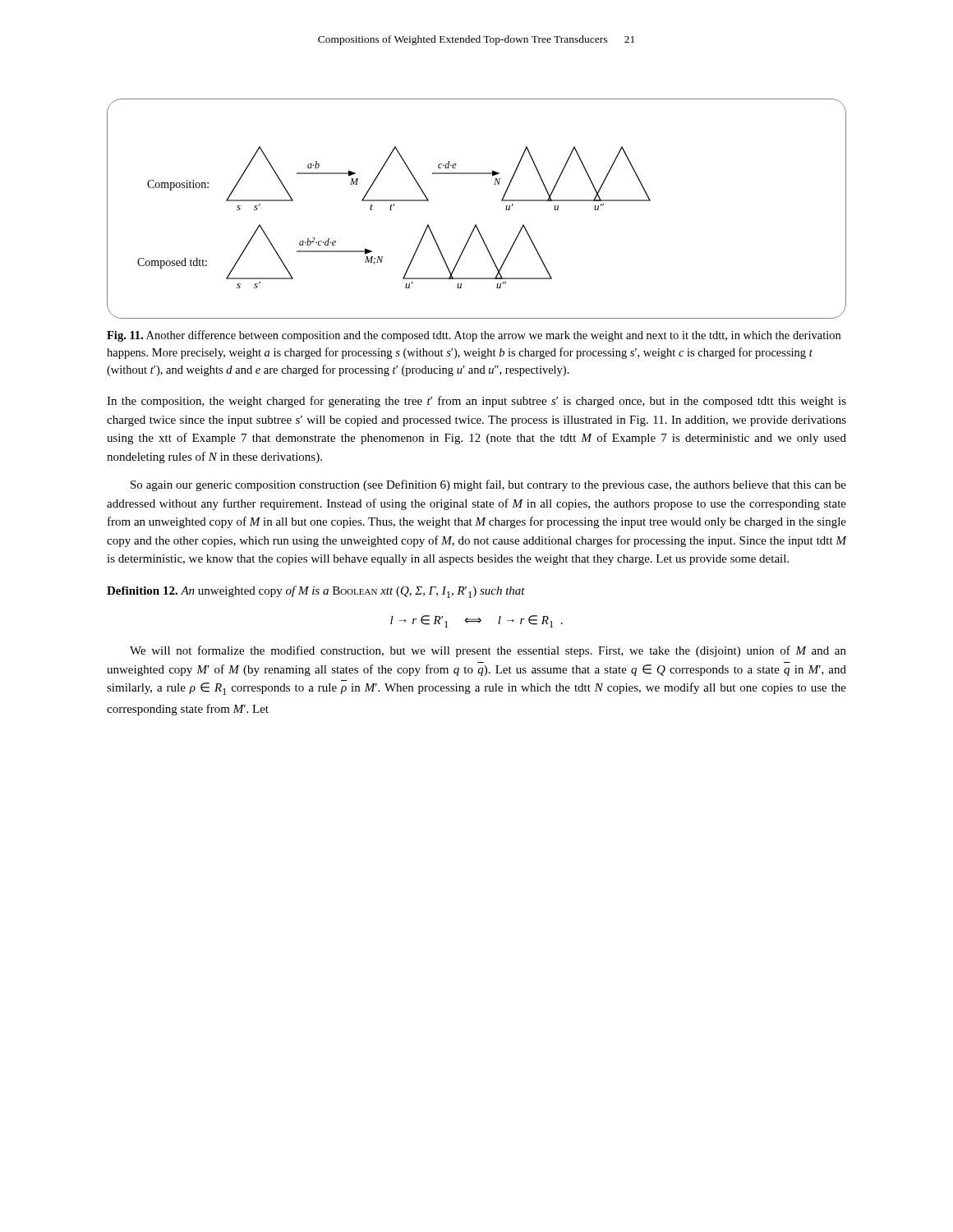The image size is (953, 1232).
Task: Find the illustration
Action: [476, 209]
